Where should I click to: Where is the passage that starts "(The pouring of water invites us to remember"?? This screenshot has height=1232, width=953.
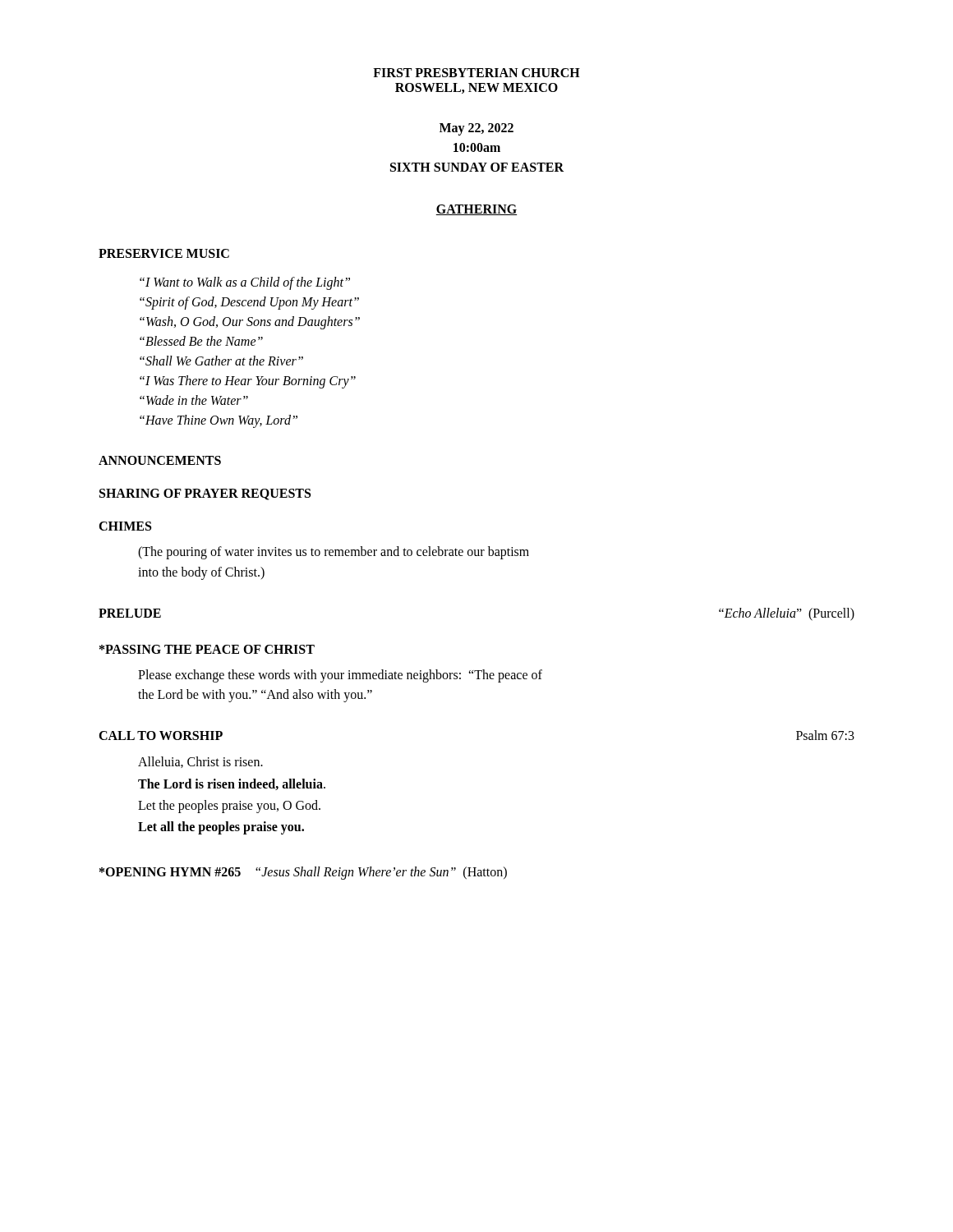(334, 562)
